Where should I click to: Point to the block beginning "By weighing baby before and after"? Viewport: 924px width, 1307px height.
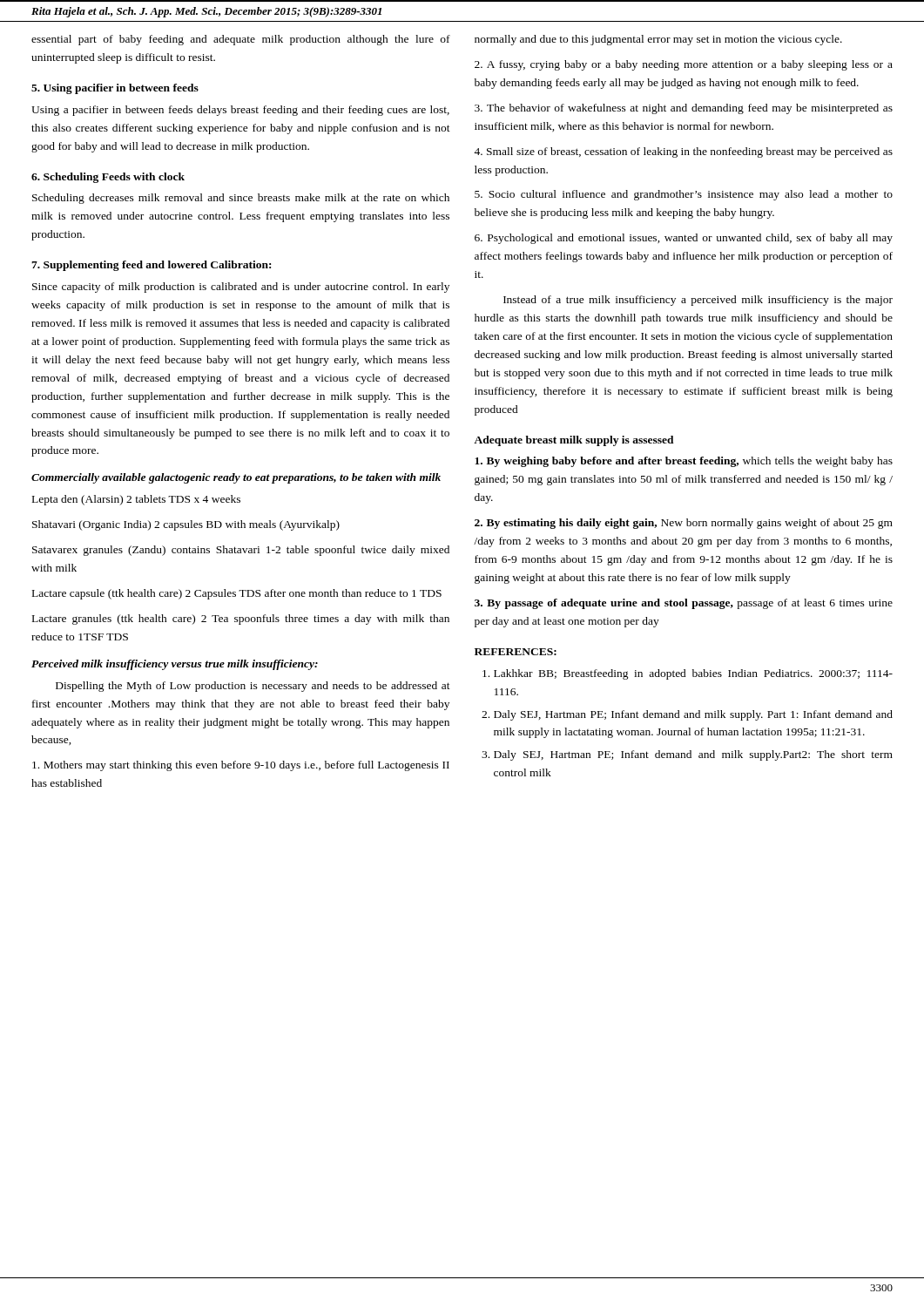[683, 480]
